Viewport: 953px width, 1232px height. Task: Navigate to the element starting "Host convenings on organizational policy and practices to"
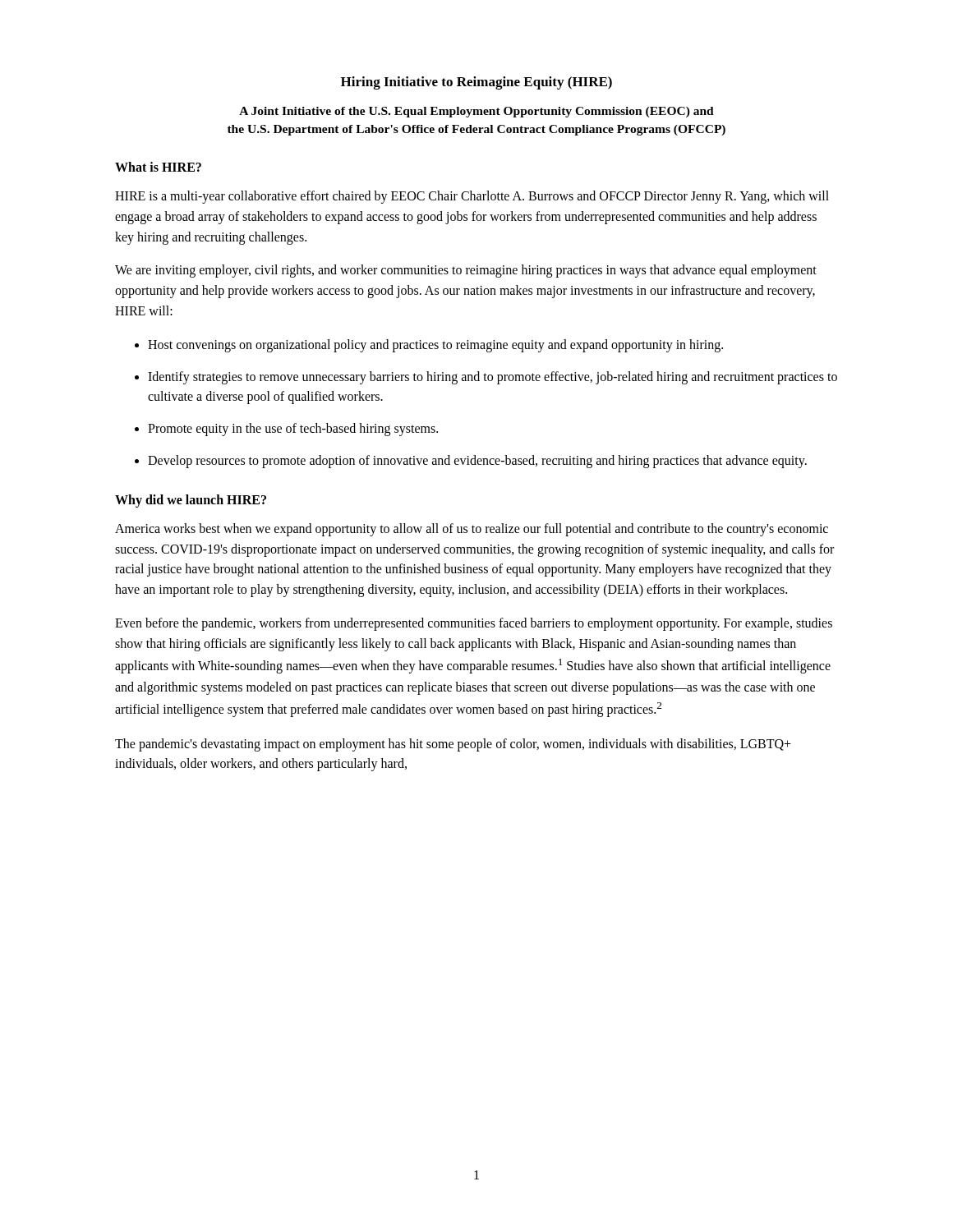click(x=493, y=345)
